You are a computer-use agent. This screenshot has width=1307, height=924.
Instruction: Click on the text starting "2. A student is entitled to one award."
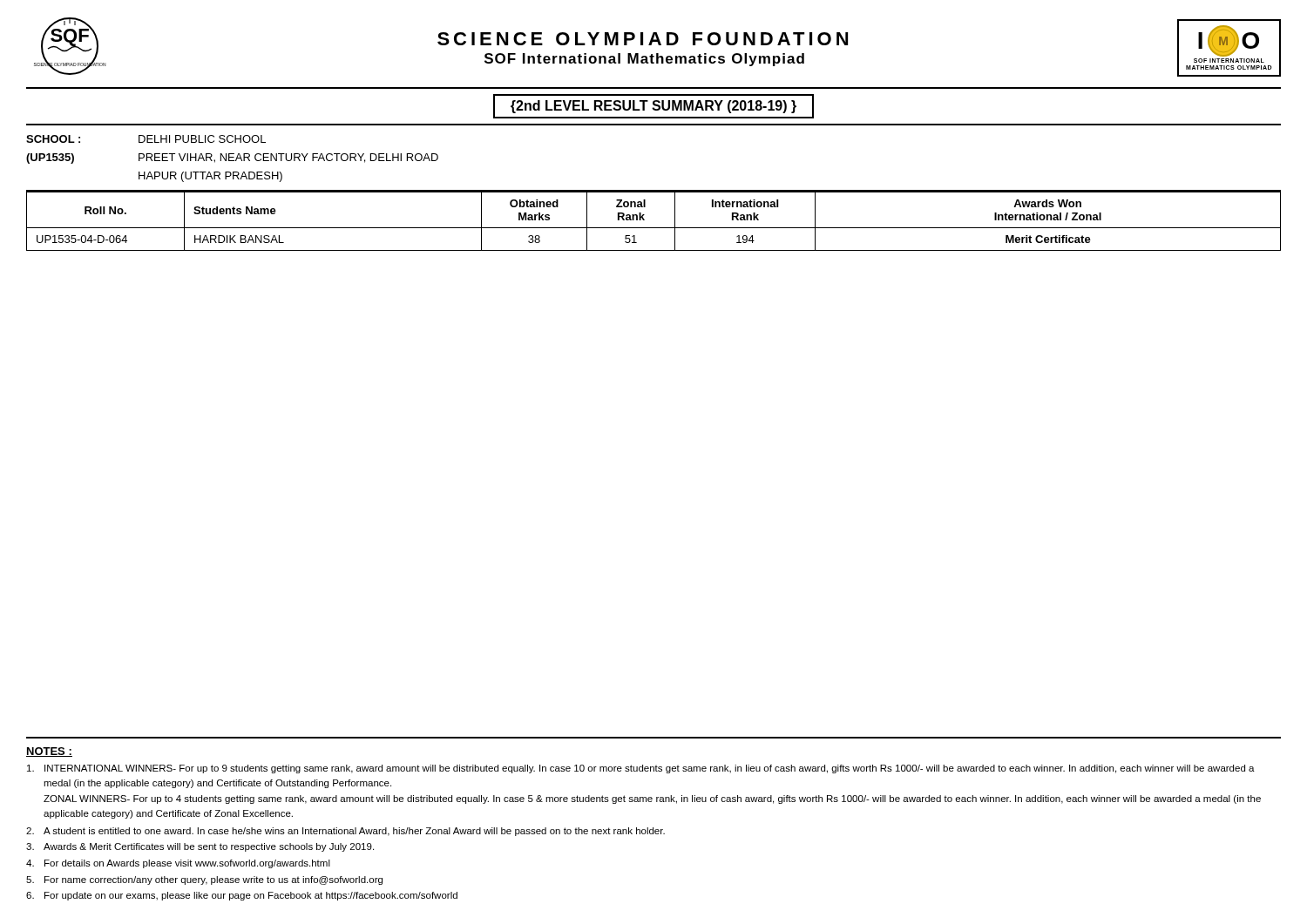654,831
